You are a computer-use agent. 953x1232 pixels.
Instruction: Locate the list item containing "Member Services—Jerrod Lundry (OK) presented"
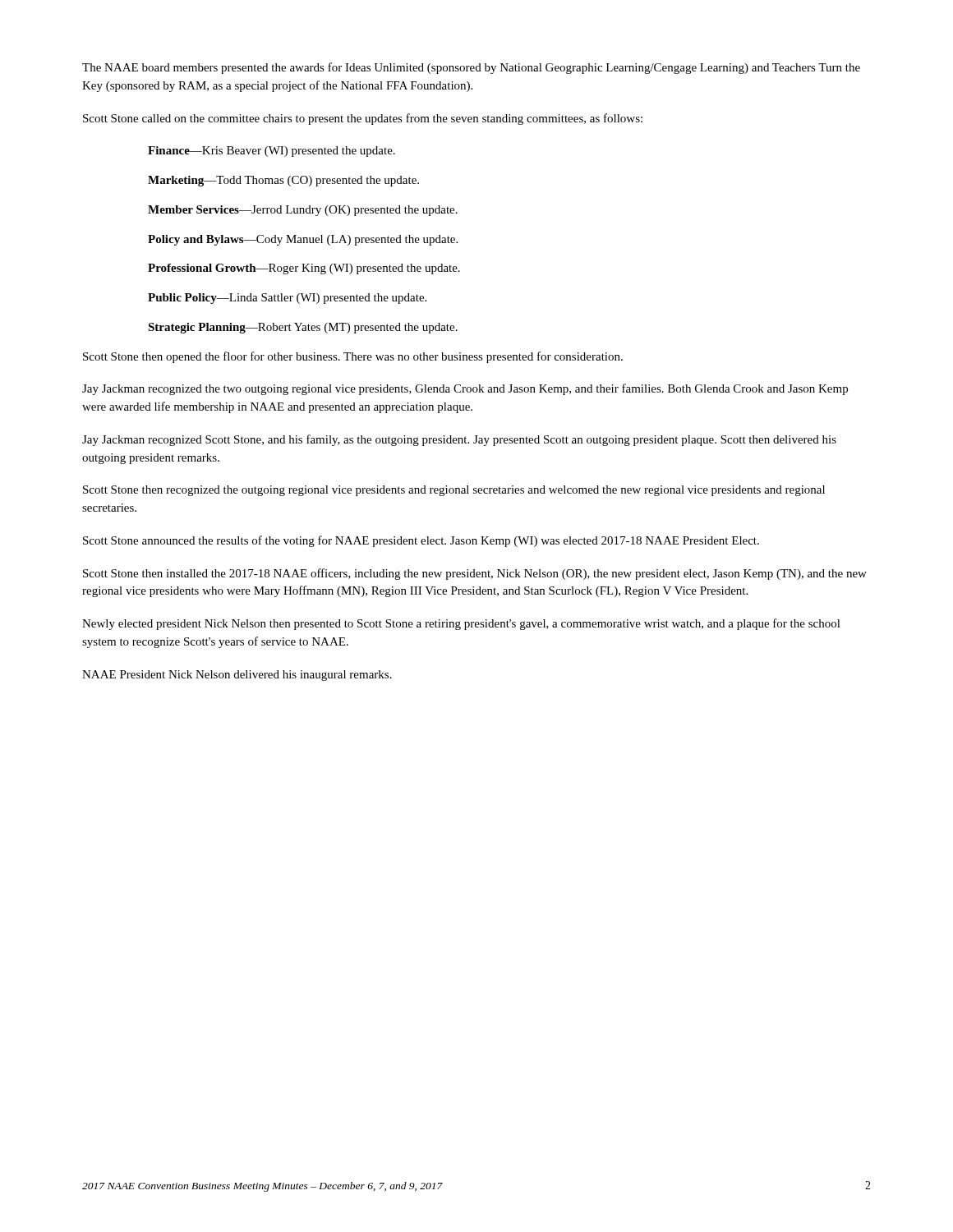303,209
